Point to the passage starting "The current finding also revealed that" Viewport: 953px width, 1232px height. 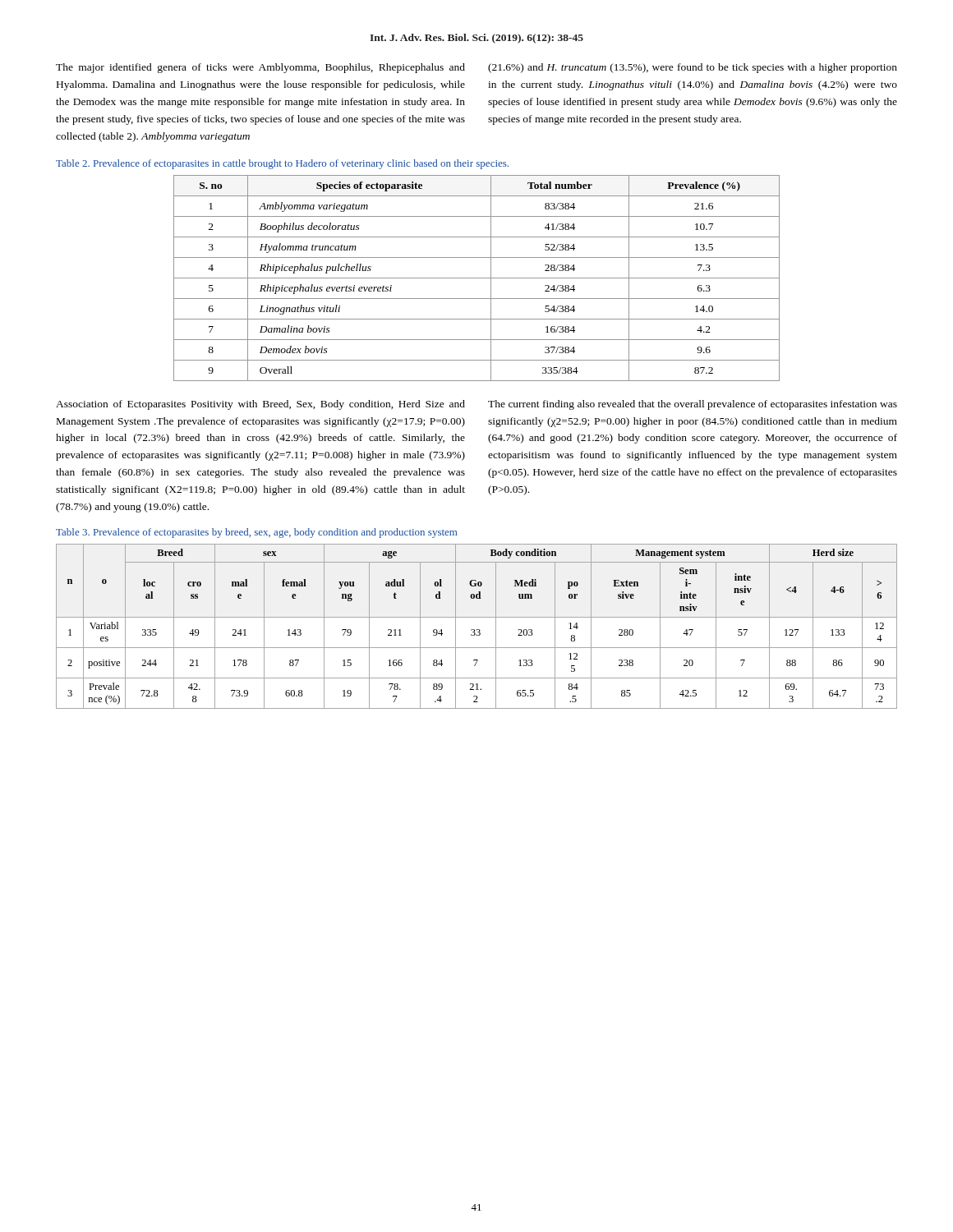[693, 446]
